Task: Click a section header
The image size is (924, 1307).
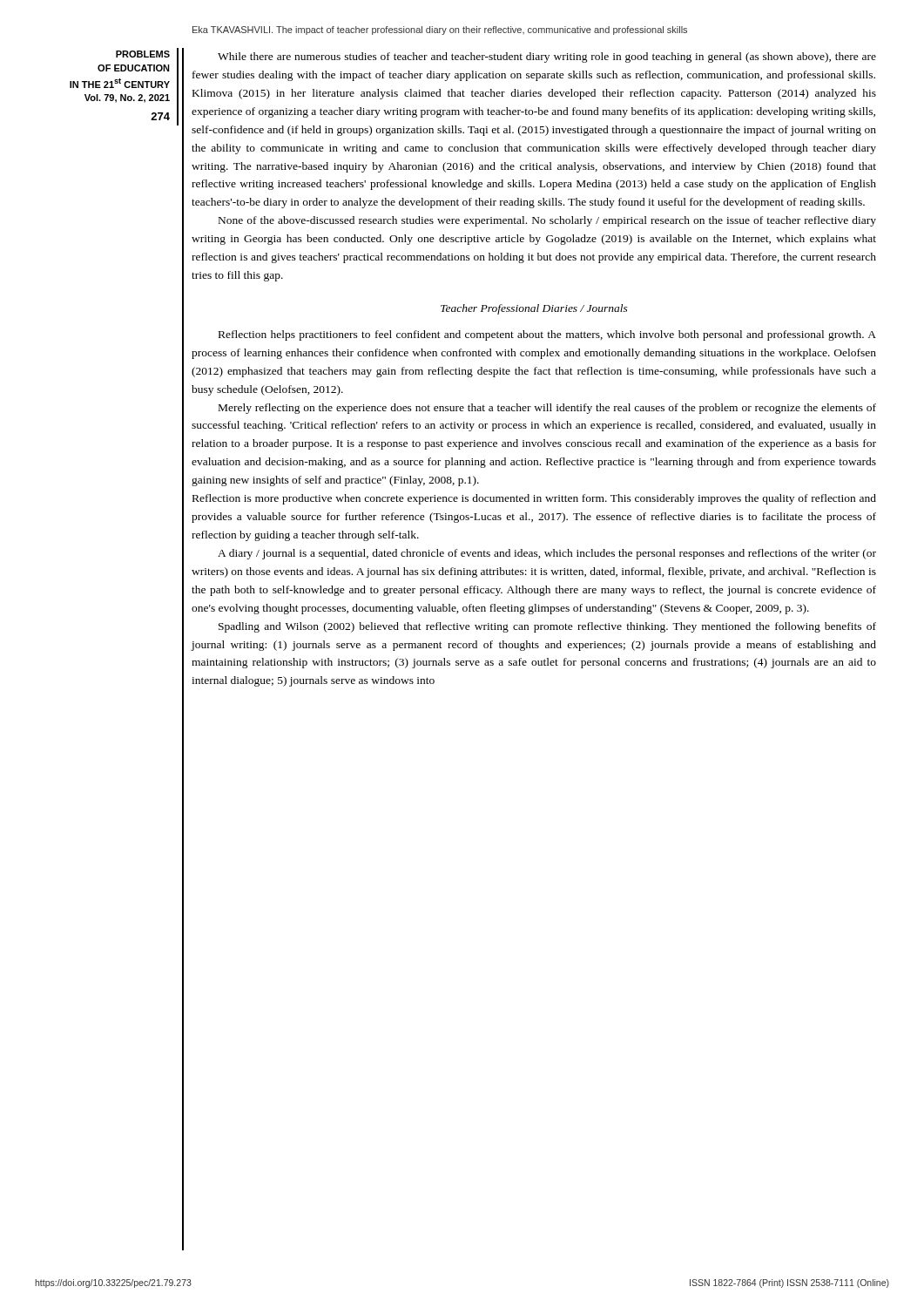Action: pyautogui.click(x=534, y=308)
